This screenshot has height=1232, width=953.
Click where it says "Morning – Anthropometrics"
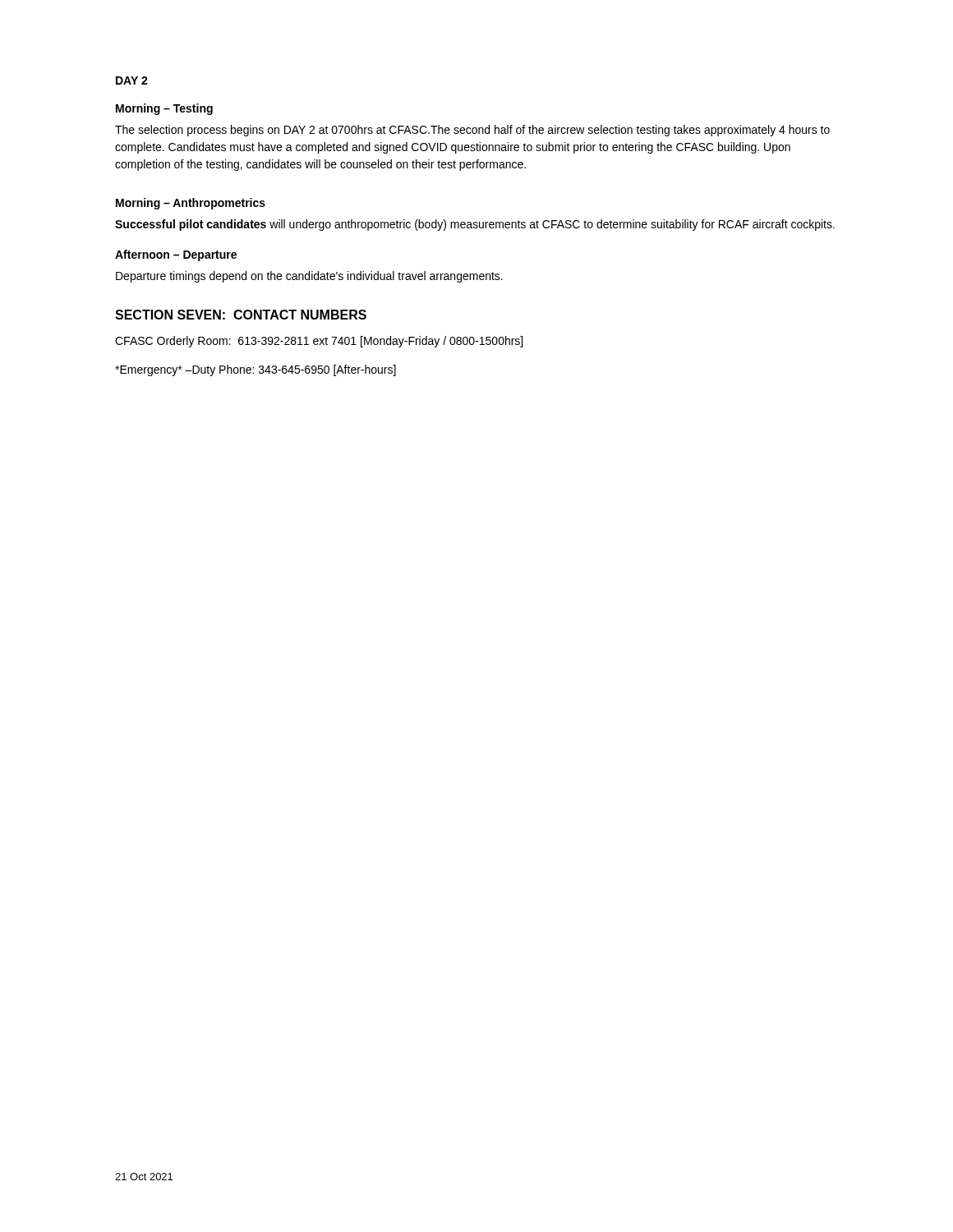tap(190, 203)
